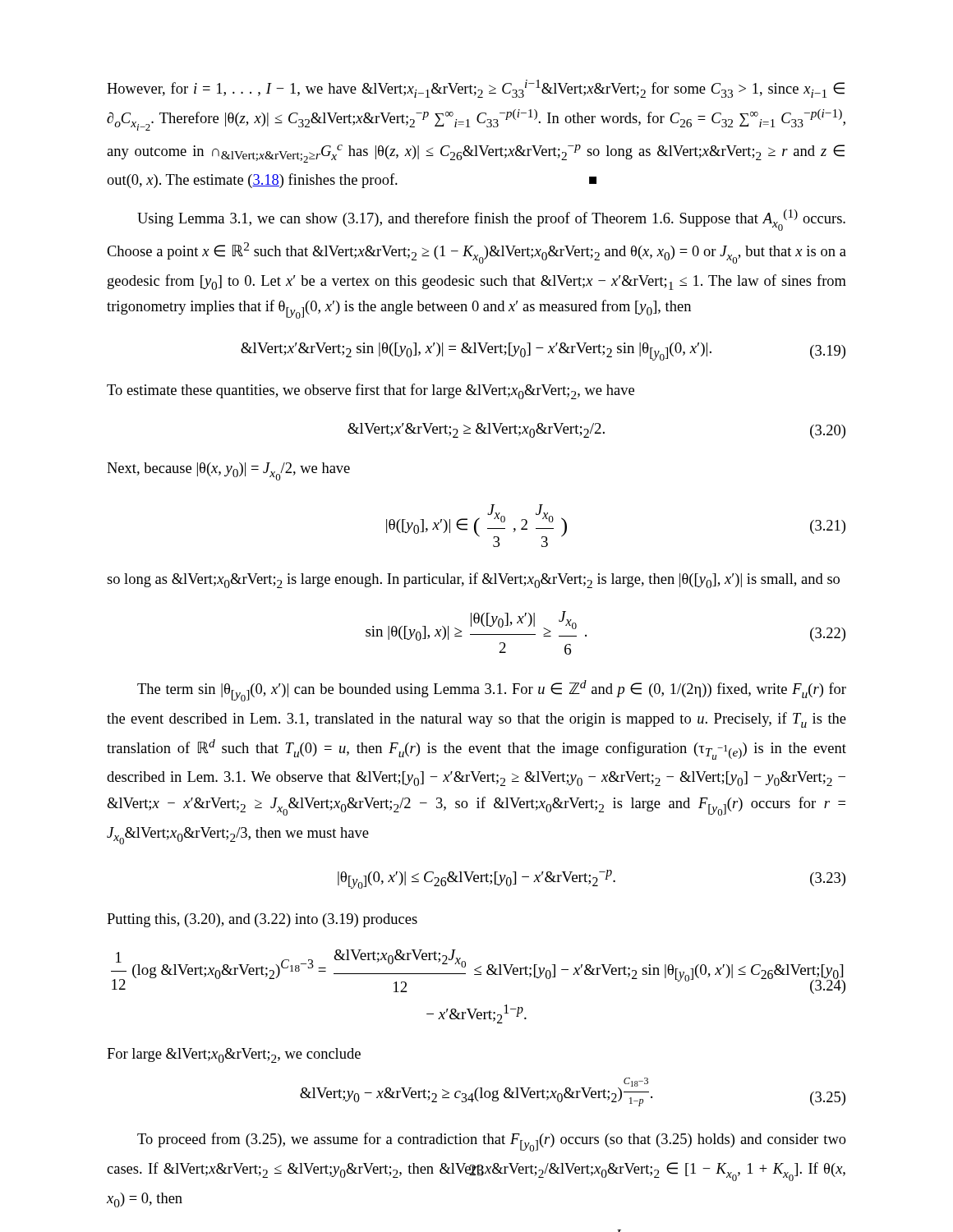Locate the formula that reads "&lVert;y0 − x&rVert;2 ≤ &lVert;y0 − x0&rVert;2 +"
Image resolution: width=953 pixels, height=1232 pixels.
point(619,1231)
